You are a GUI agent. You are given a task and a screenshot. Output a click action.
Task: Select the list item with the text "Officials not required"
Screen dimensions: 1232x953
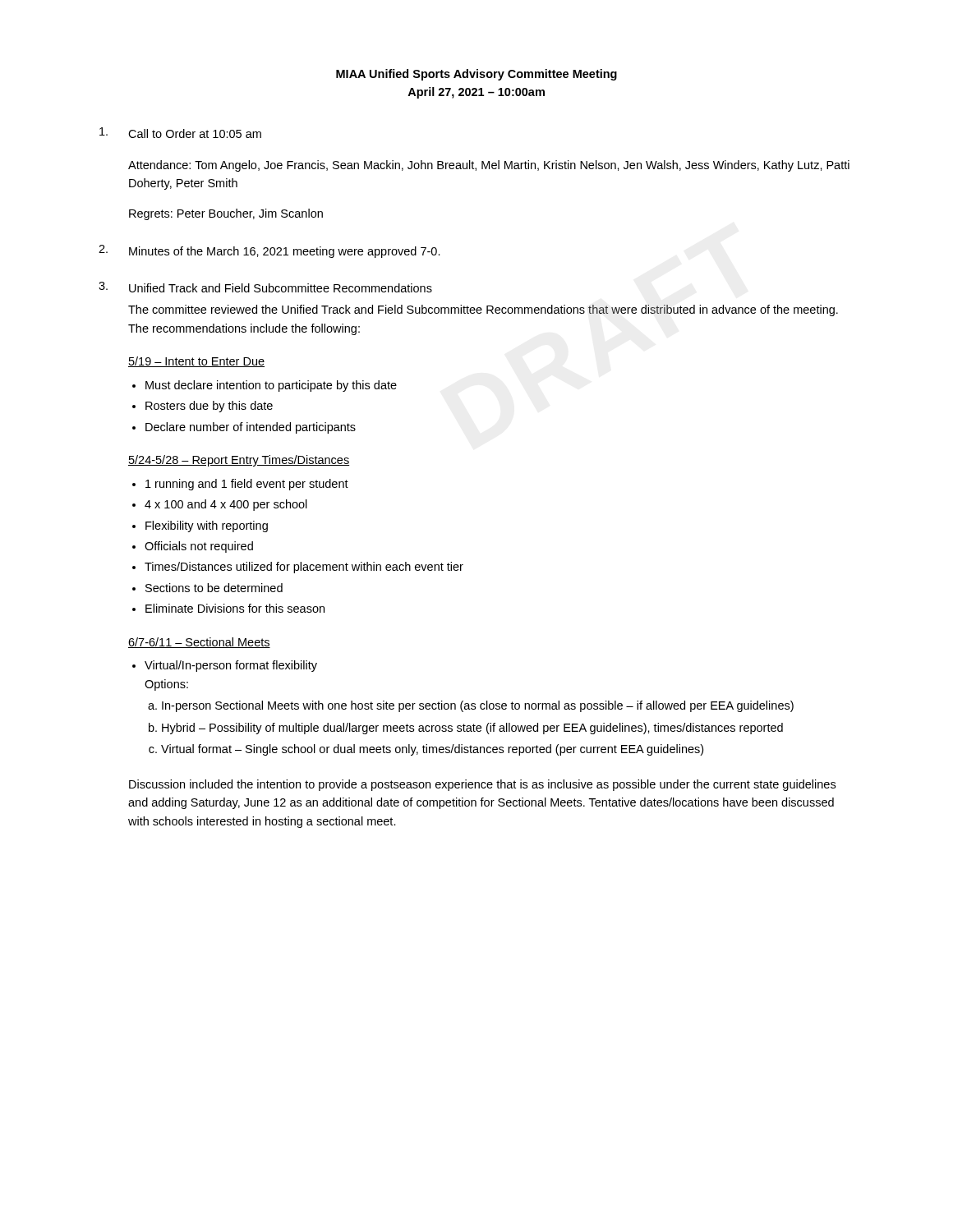point(199,546)
